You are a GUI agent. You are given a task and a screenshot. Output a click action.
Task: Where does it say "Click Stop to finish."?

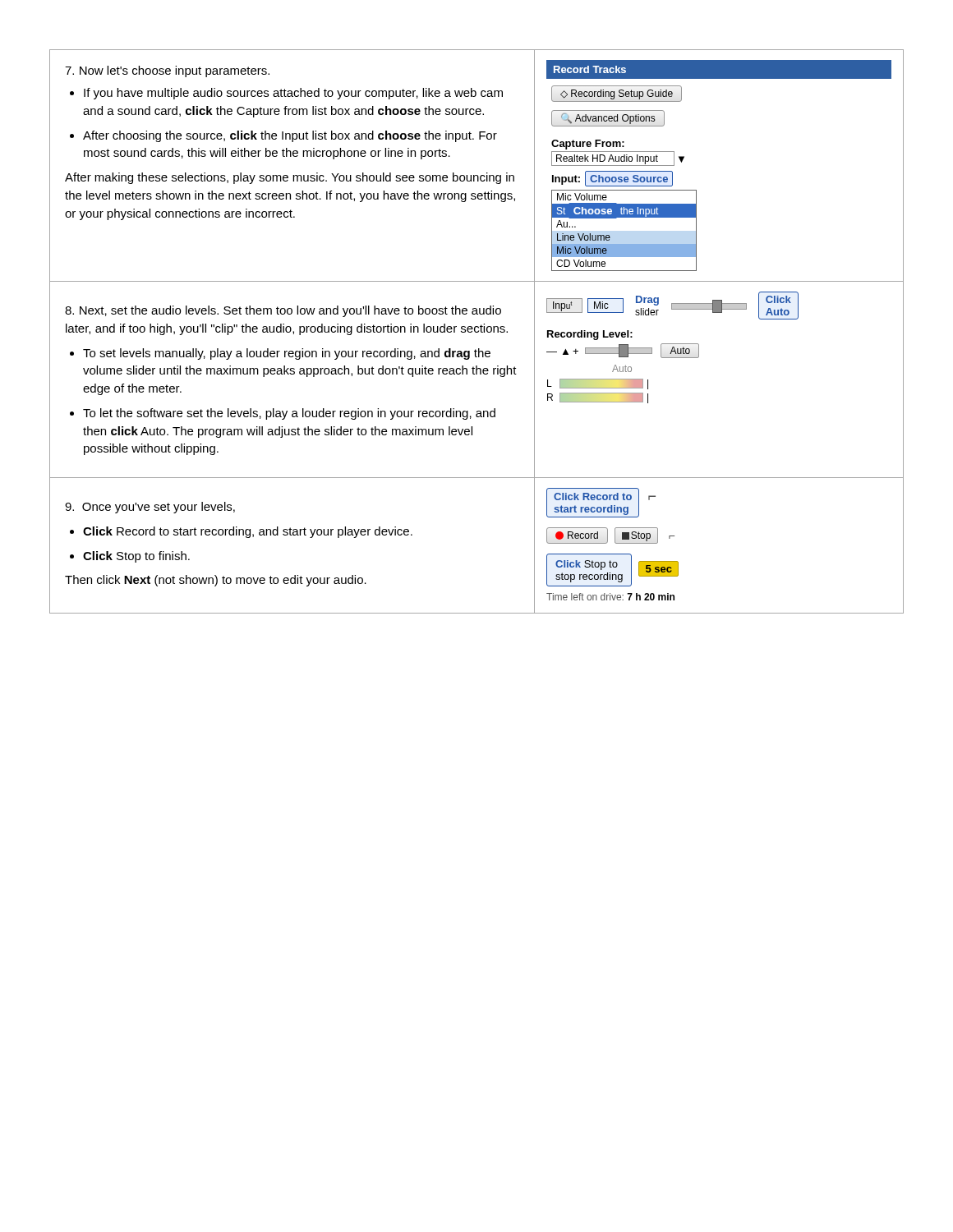coord(137,555)
